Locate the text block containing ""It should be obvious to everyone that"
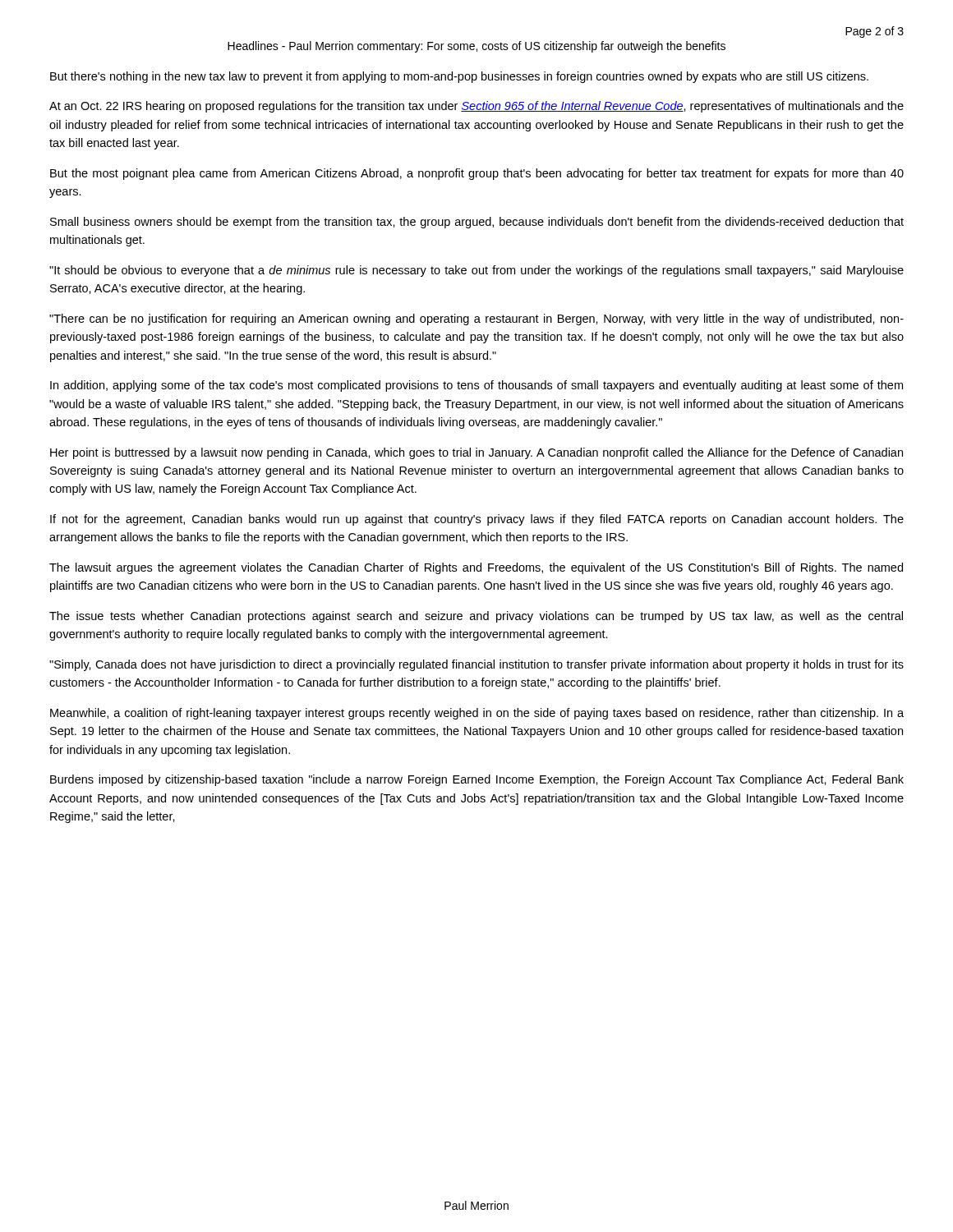This screenshot has height=1232, width=953. point(476,279)
